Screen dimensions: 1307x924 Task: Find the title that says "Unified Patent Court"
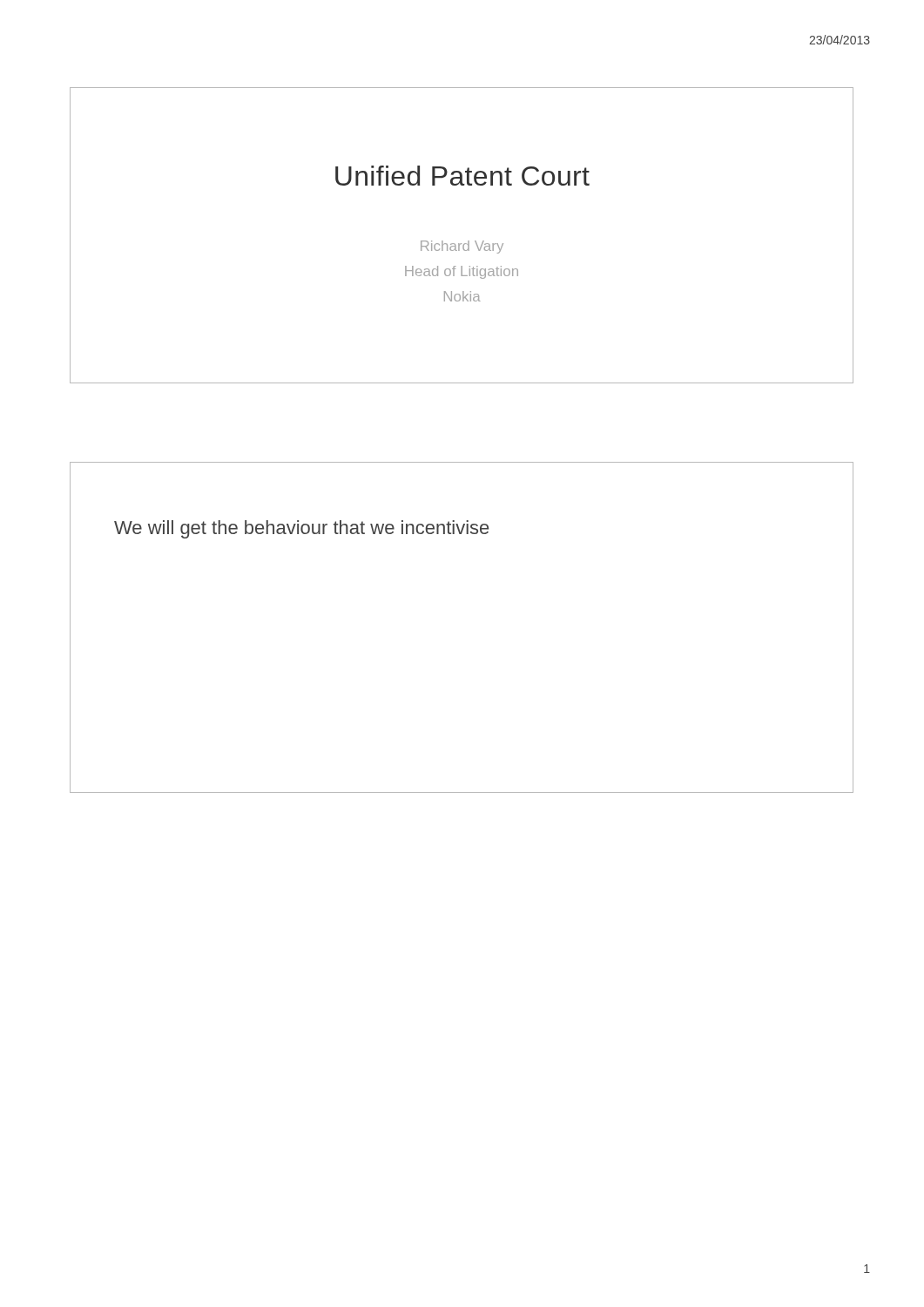462,176
